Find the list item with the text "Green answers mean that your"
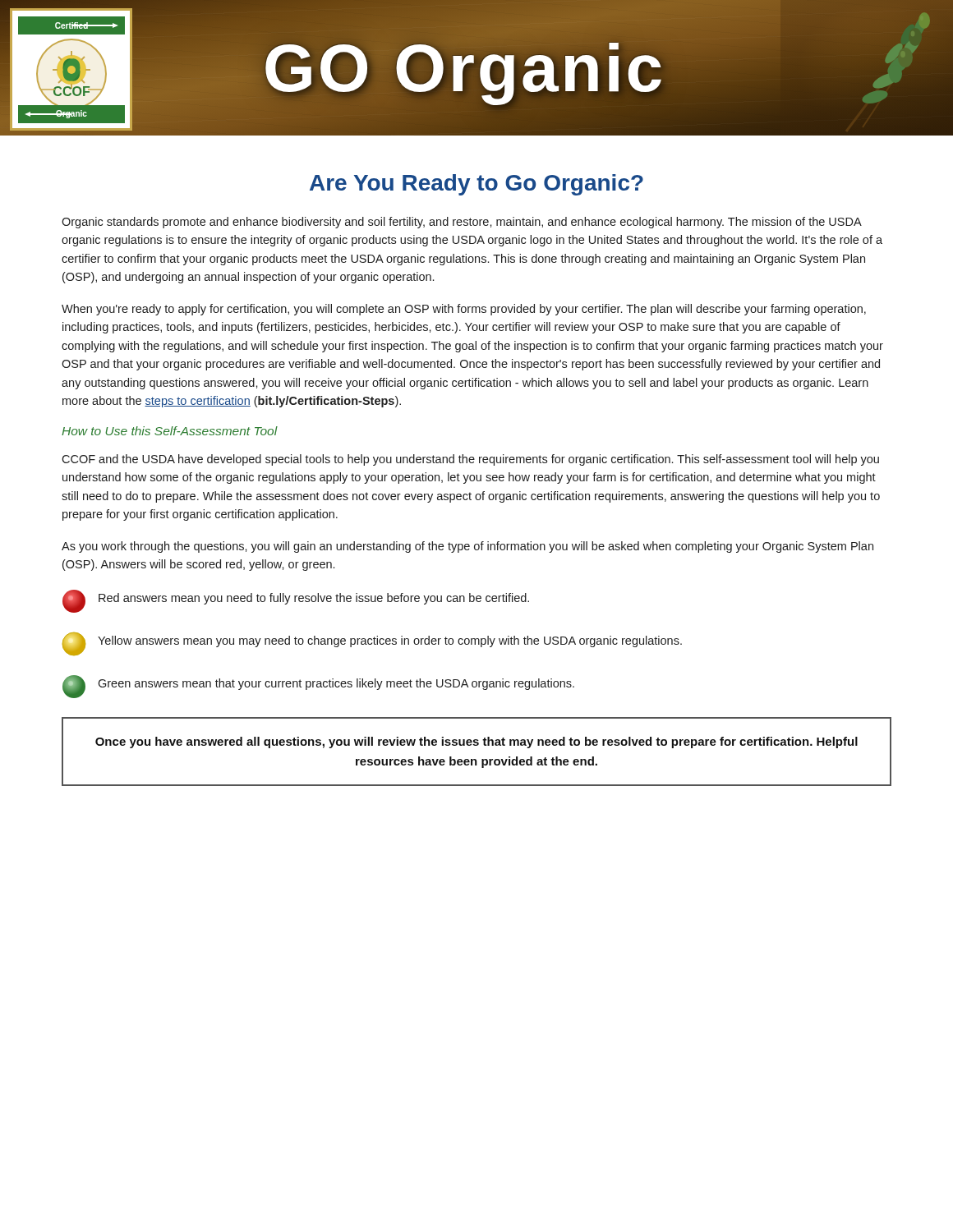Viewport: 953px width, 1232px height. click(318, 687)
